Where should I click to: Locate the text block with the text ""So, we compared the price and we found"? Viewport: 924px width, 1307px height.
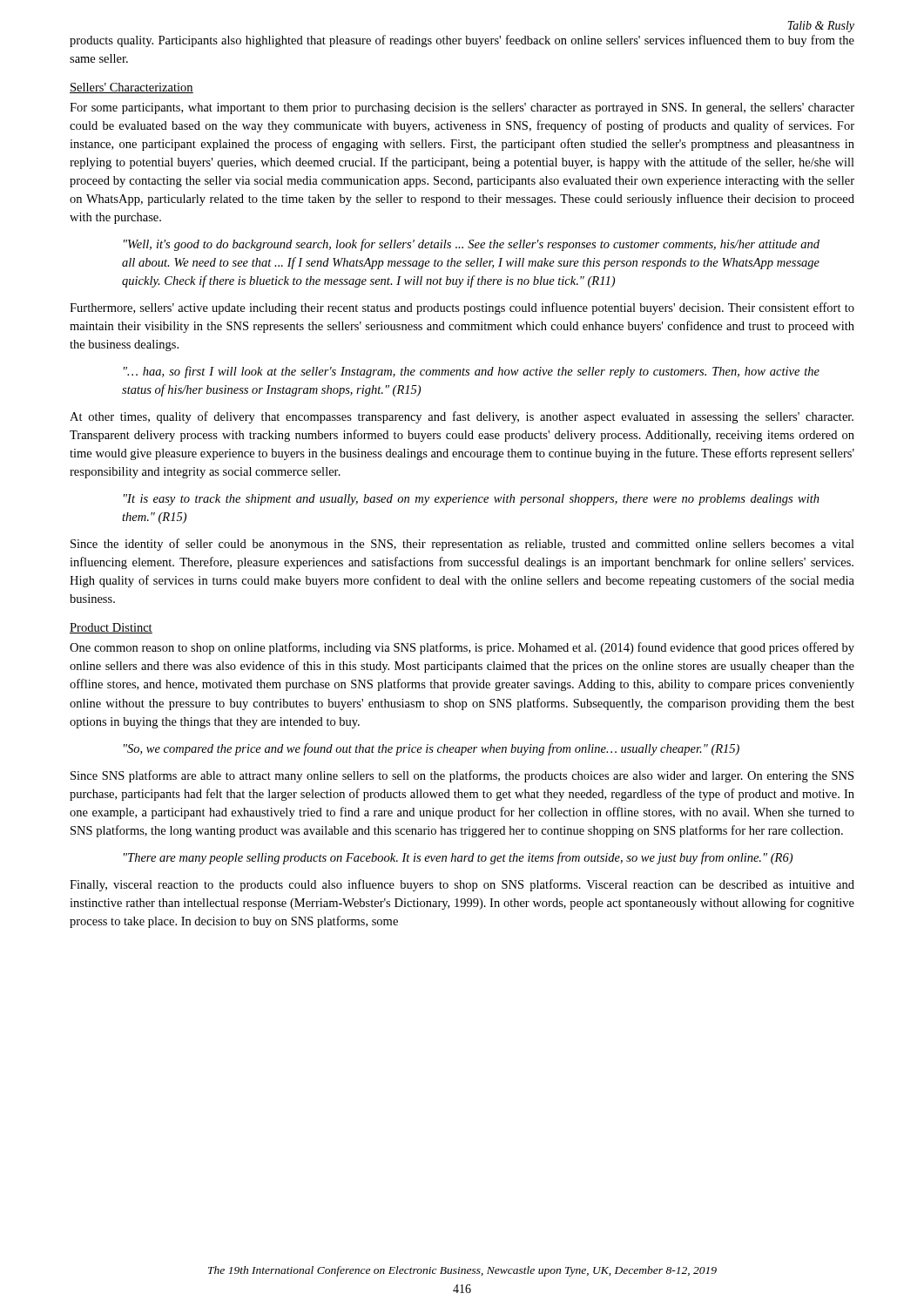point(471,749)
